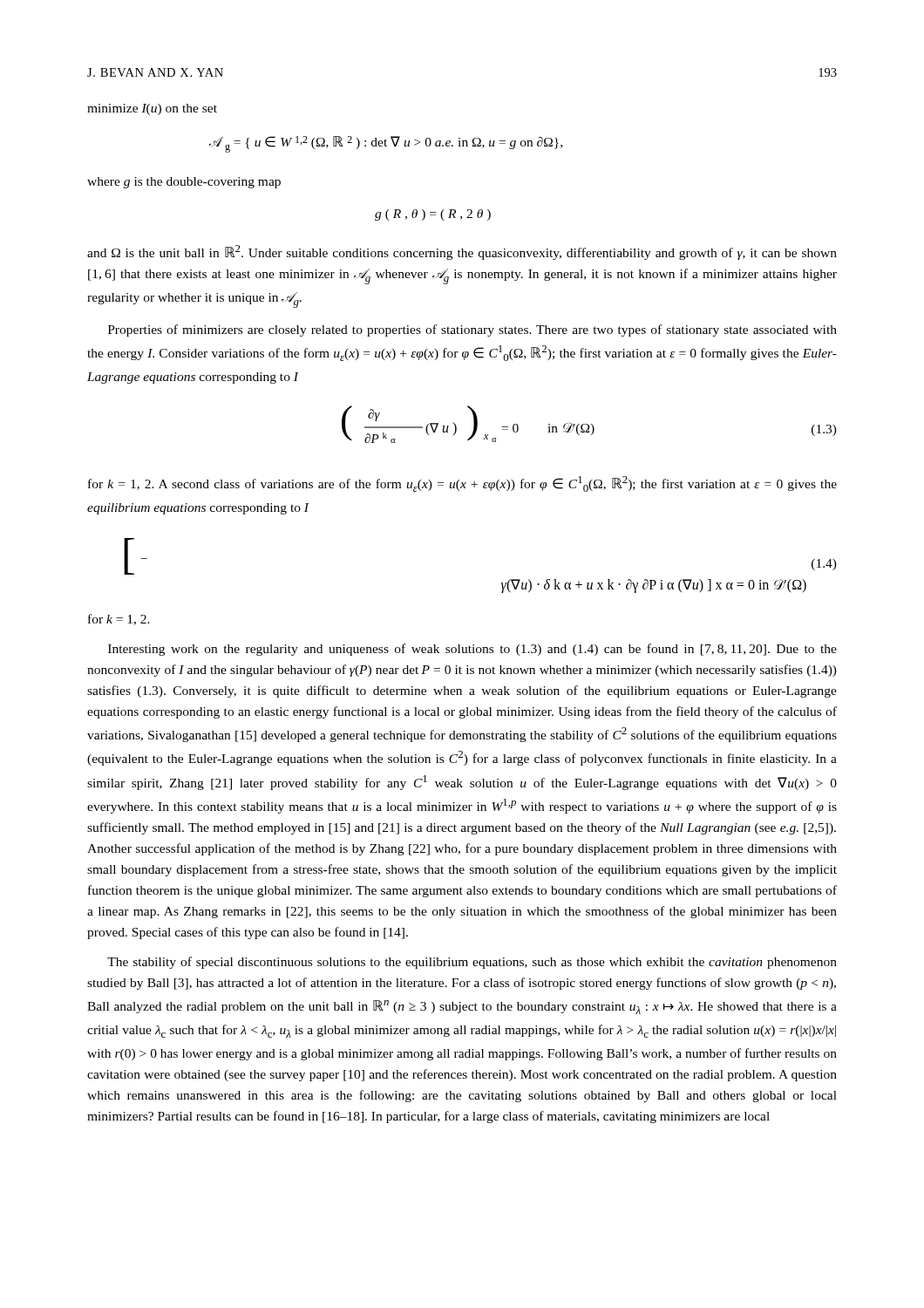
Task: Point to the element starting "g ( R , θ"
Action: click(x=462, y=215)
